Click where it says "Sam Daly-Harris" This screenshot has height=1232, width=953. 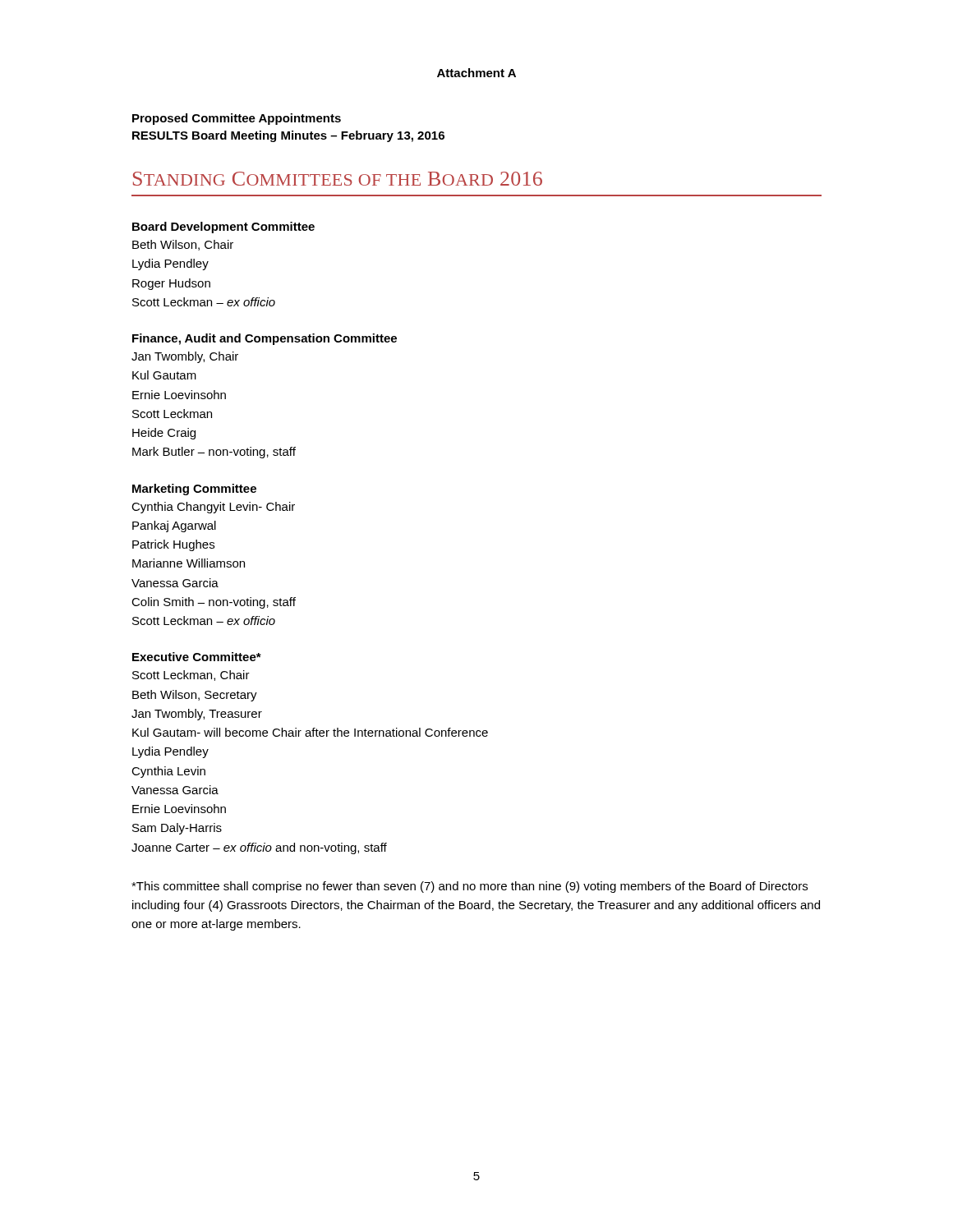pos(177,828)
